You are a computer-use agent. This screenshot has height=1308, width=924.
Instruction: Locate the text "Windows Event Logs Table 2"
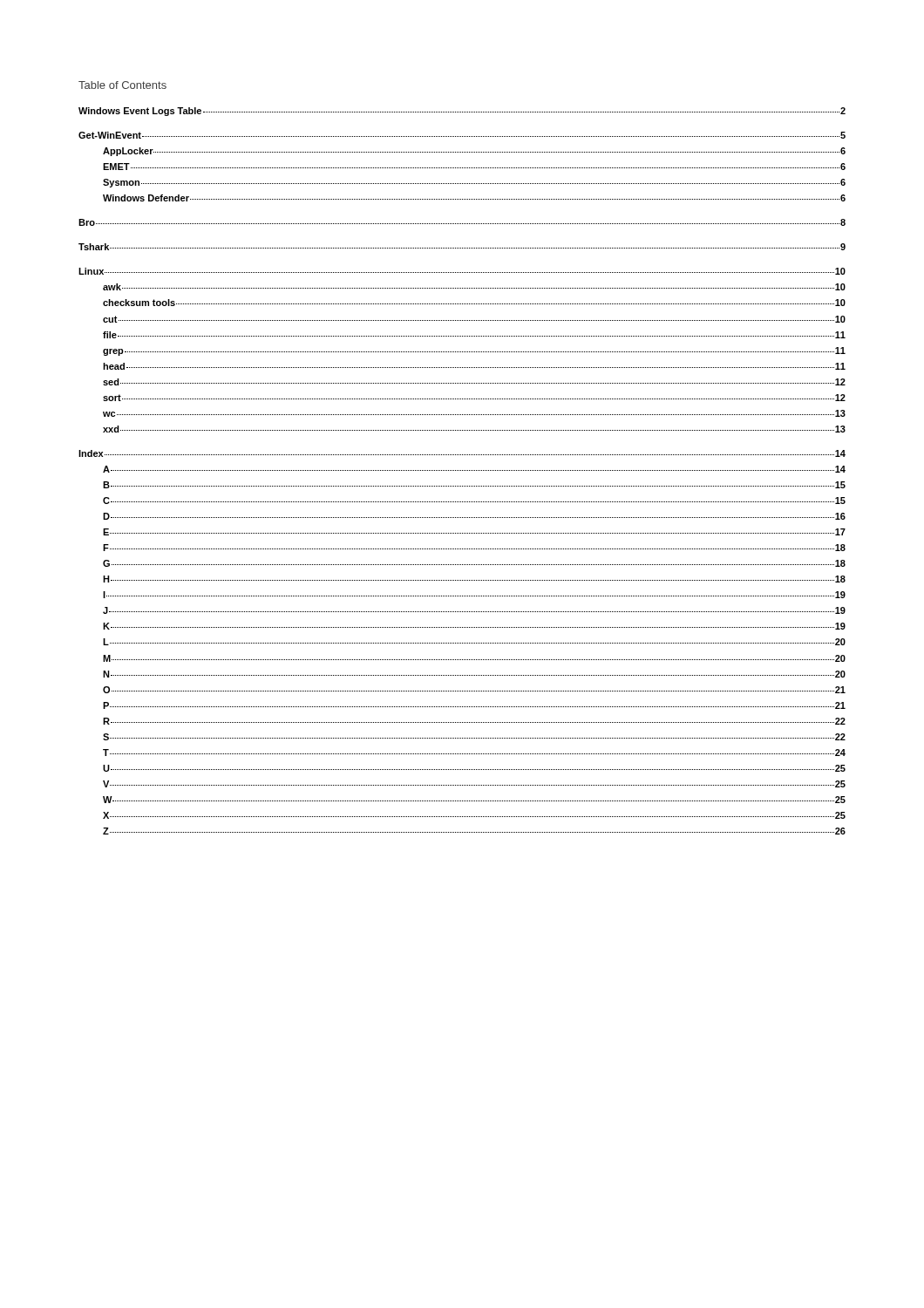pos(462,111)
